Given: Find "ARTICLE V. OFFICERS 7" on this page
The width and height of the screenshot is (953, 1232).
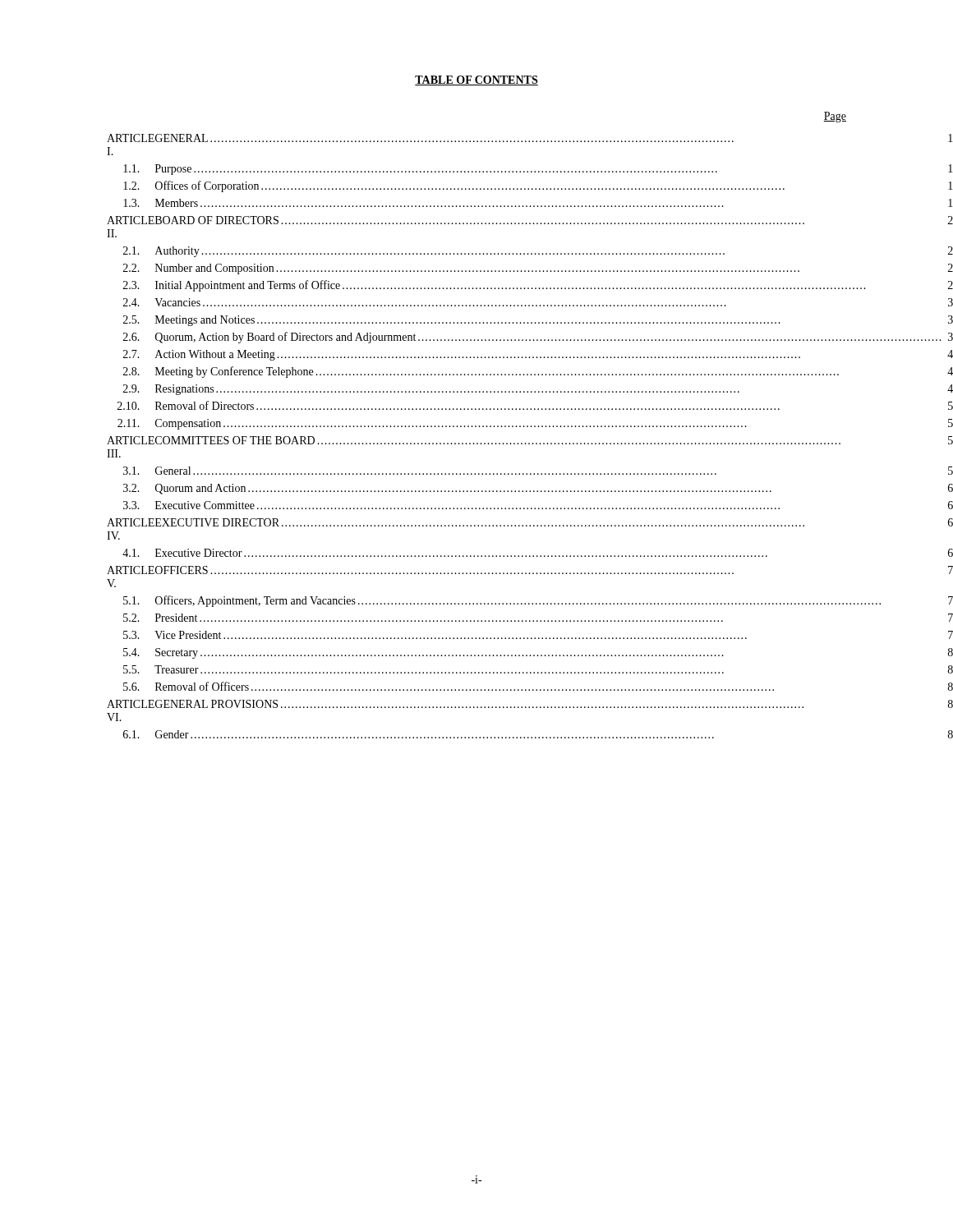Looking at the screenshot, I should click(530, 577).
